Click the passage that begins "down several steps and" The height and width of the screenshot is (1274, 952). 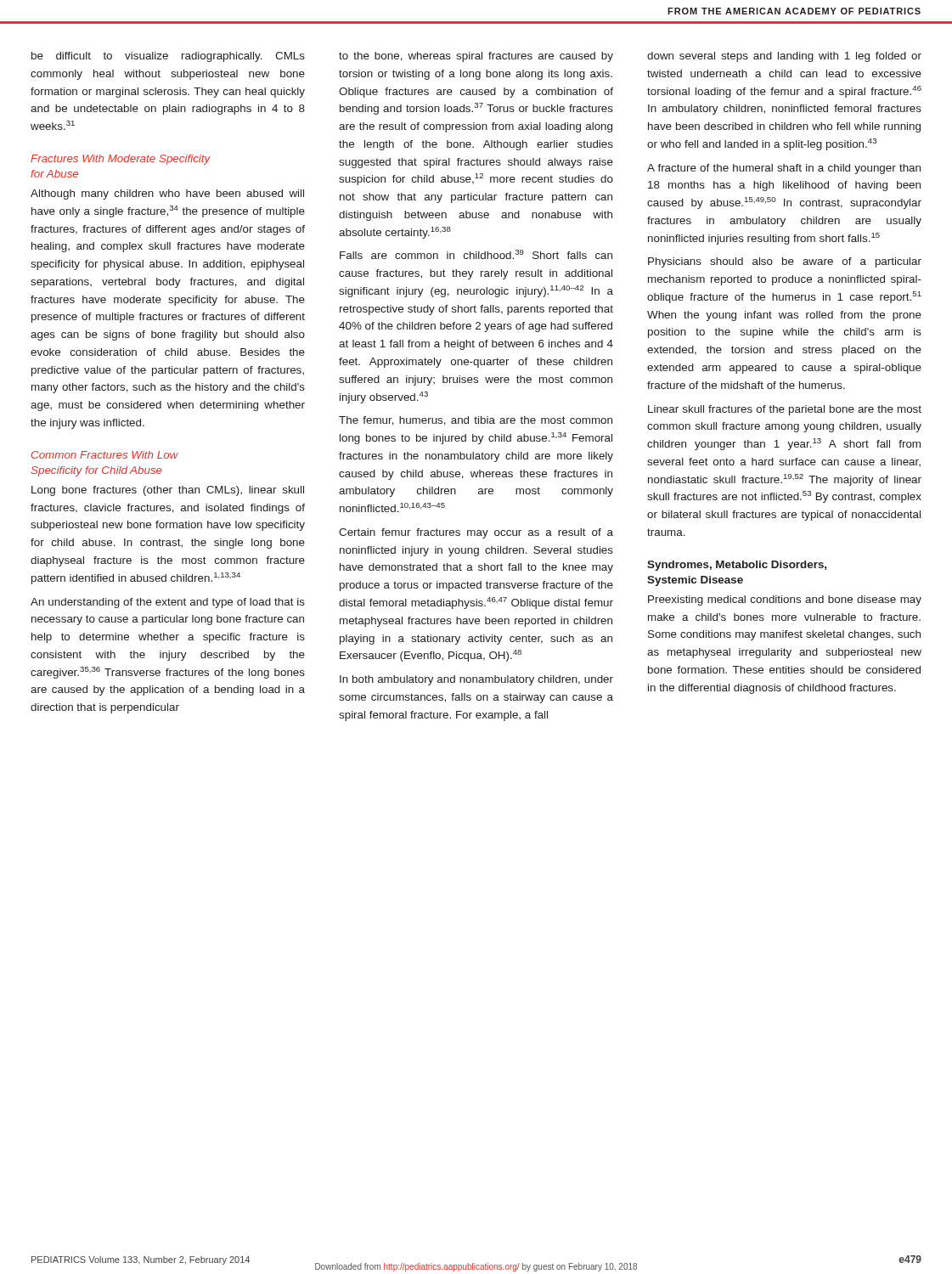coord(784,295)
